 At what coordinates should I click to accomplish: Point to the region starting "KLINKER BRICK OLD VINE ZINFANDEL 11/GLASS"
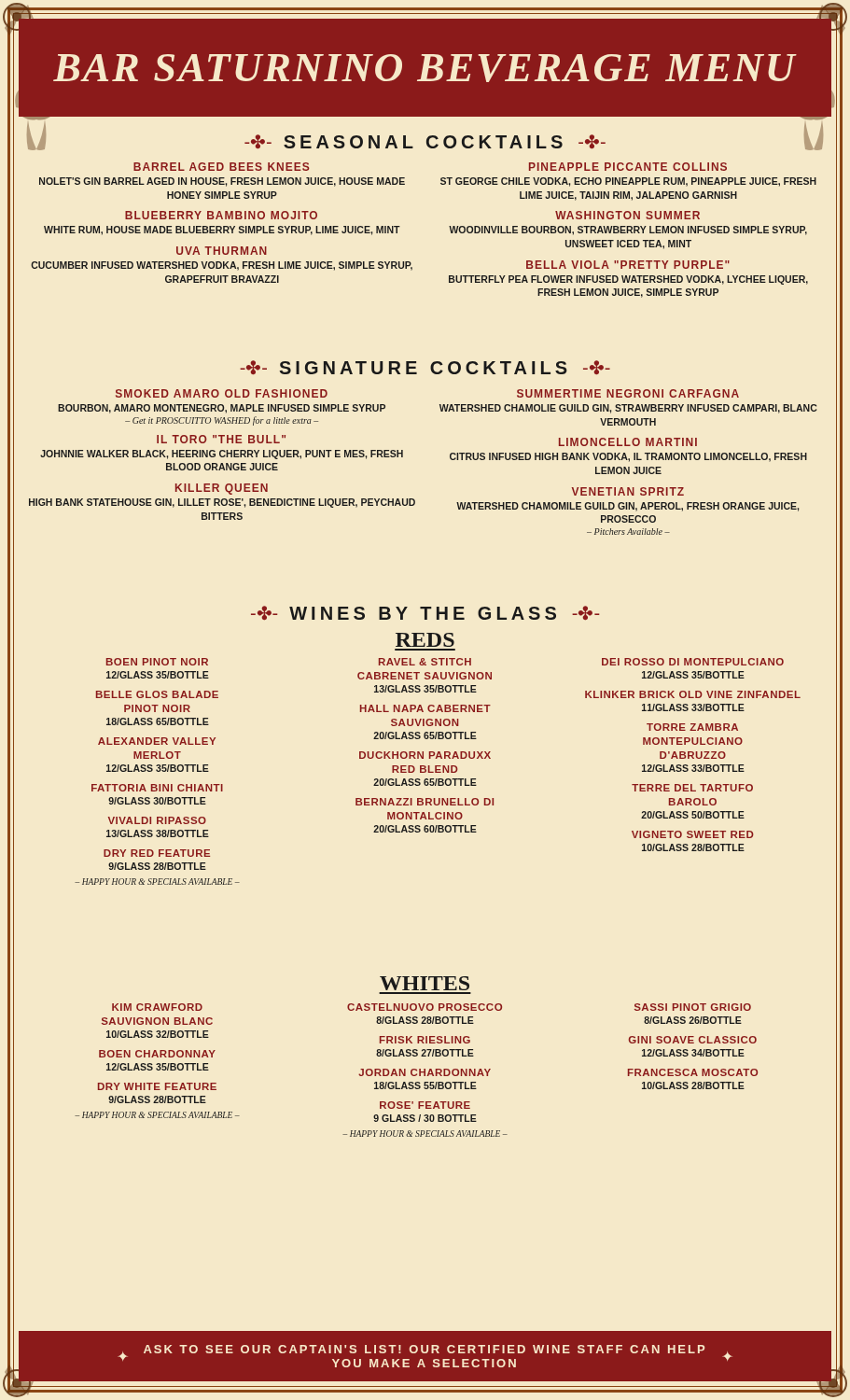(x=693, y=700)
